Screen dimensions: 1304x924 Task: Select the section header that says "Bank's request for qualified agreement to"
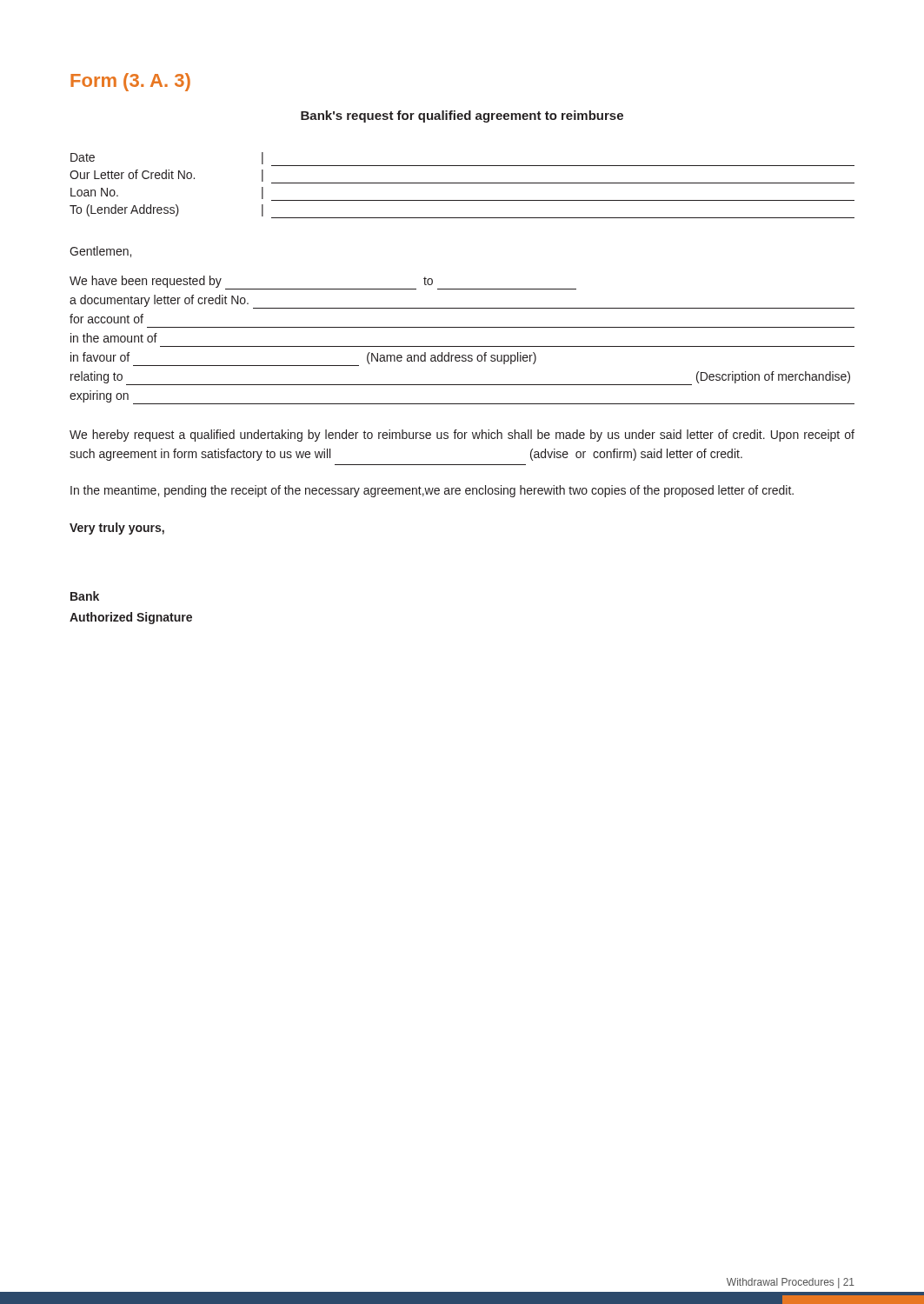pos(462,115)
